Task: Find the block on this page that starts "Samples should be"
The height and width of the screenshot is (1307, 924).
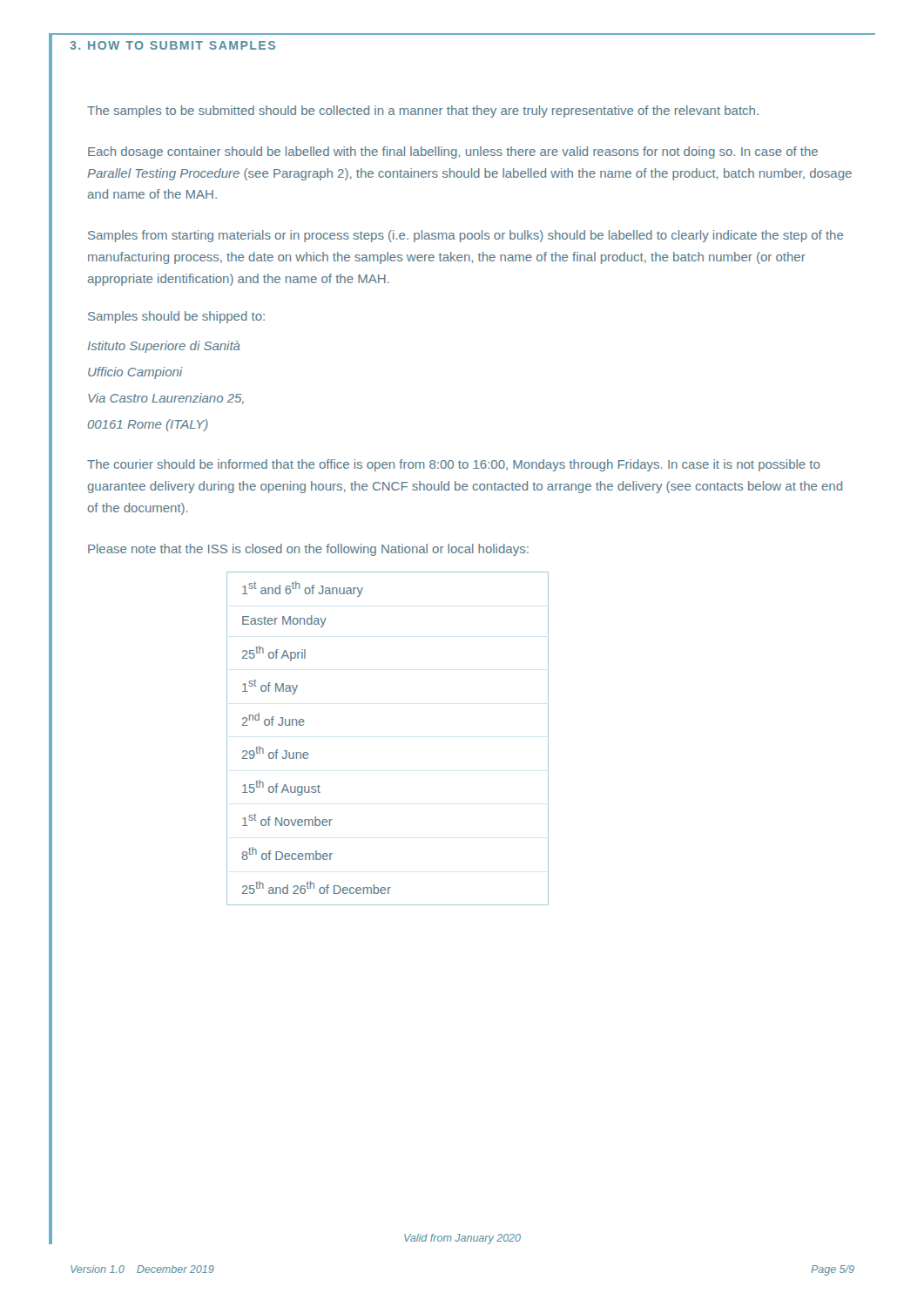Action: click(x=176, y=316)
